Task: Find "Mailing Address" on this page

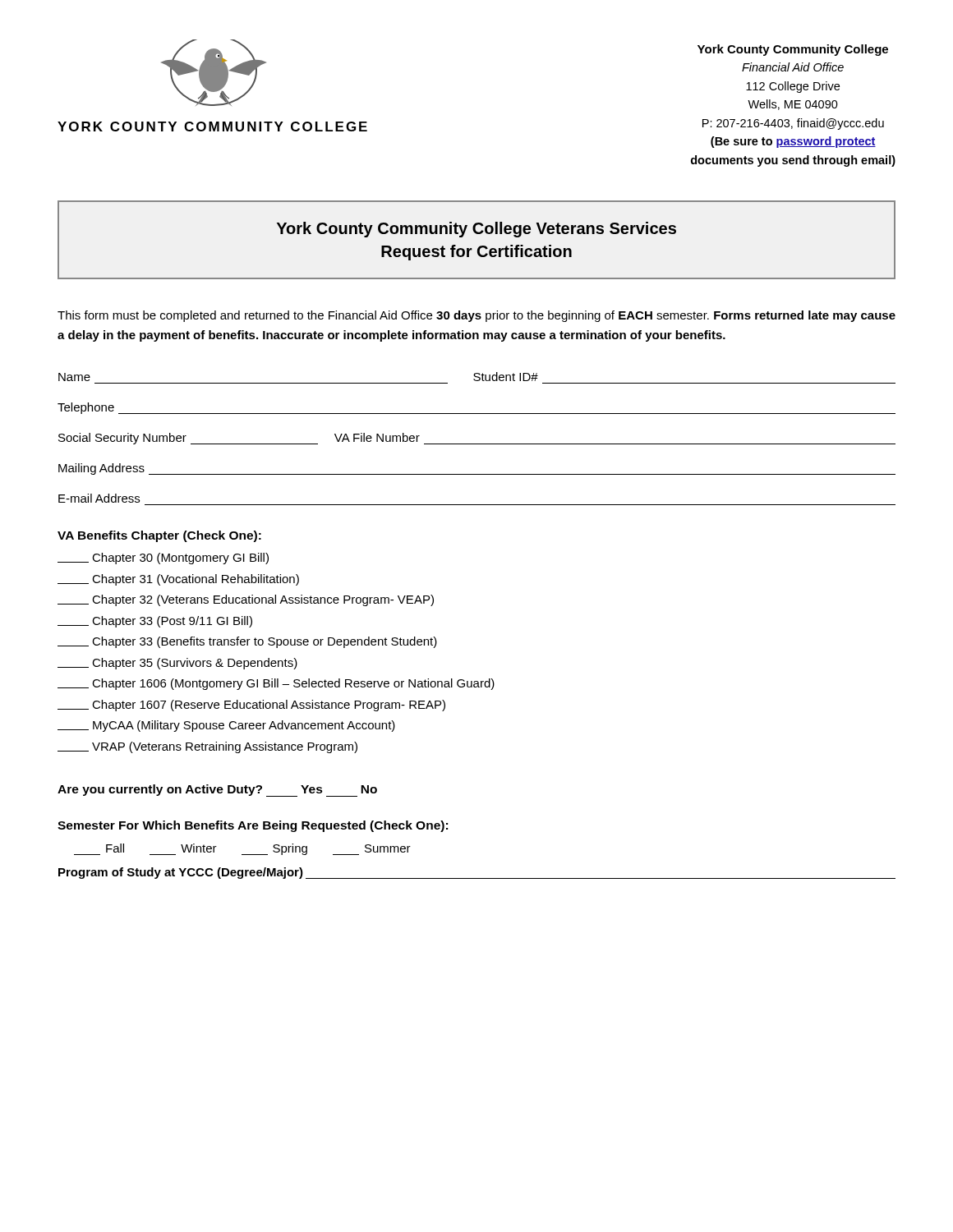Action: click(x=476, y=467)
